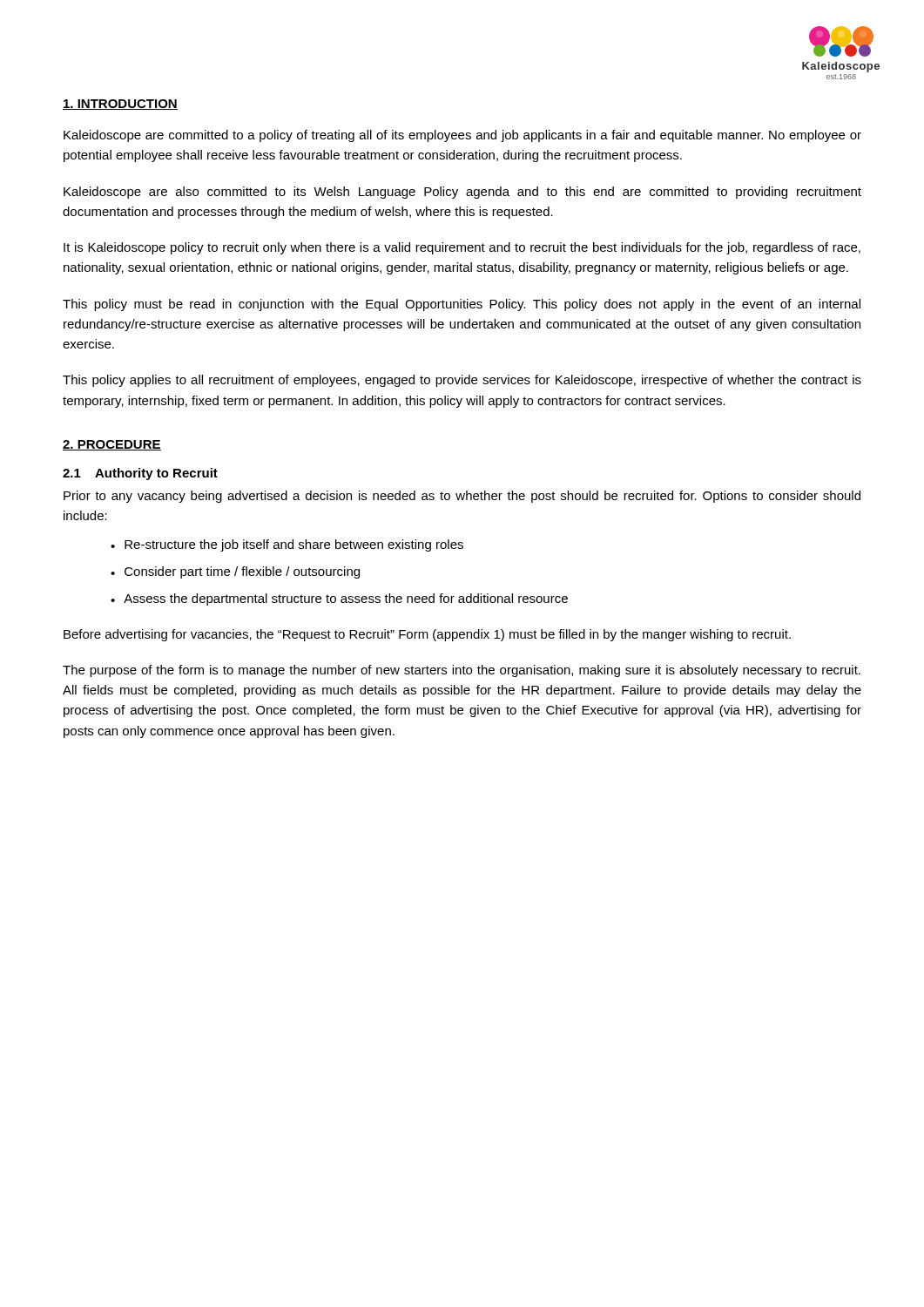Select the text block with the text "It is Kaleidoscope policy to recruit only when"
Screen dimensions: 1307x924
coord(462,257)
